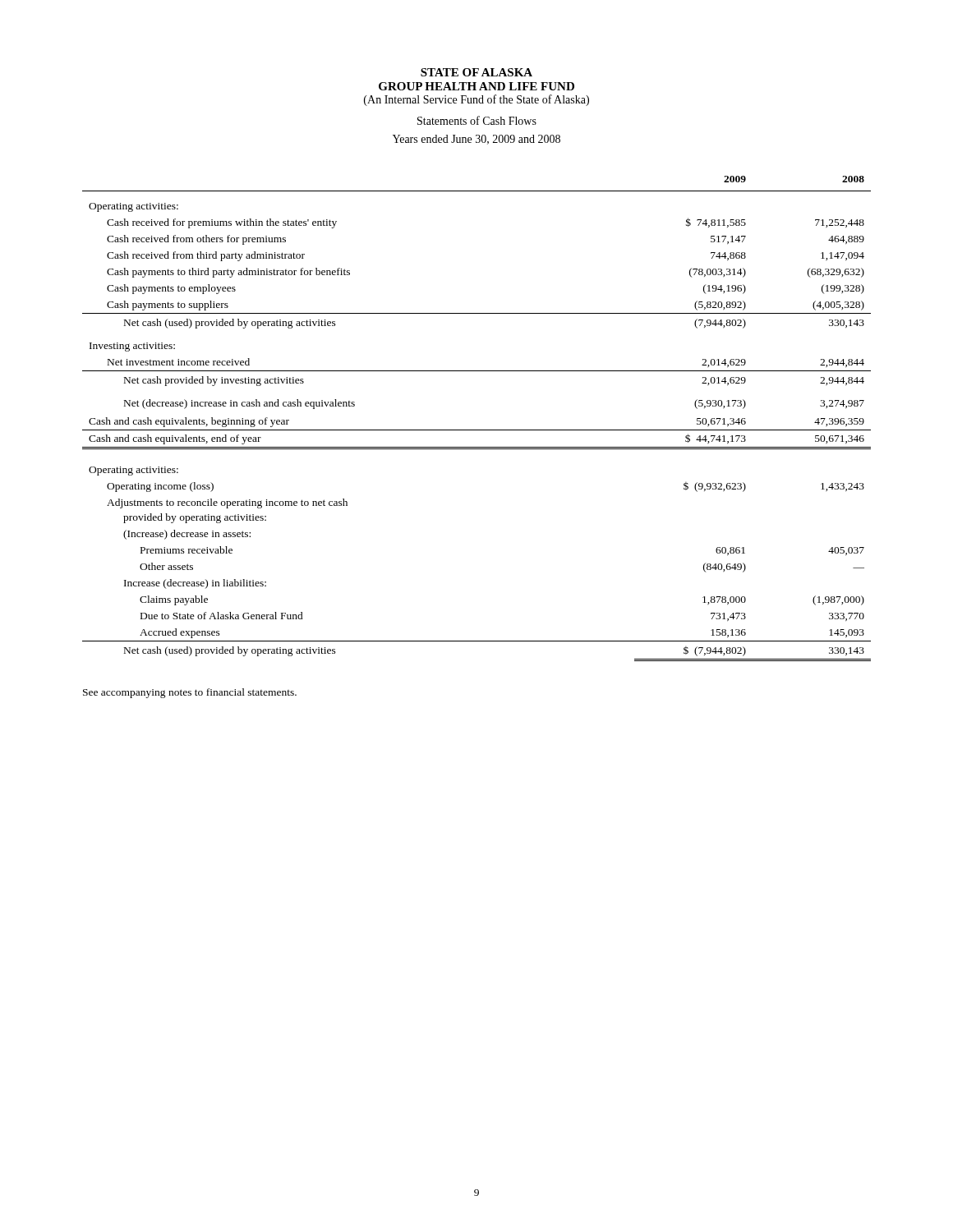Viewport: 953px width, 1232px height.
Task: Locate the block of text that opens with "See accompanying notes to"
Action: [190, 692]
